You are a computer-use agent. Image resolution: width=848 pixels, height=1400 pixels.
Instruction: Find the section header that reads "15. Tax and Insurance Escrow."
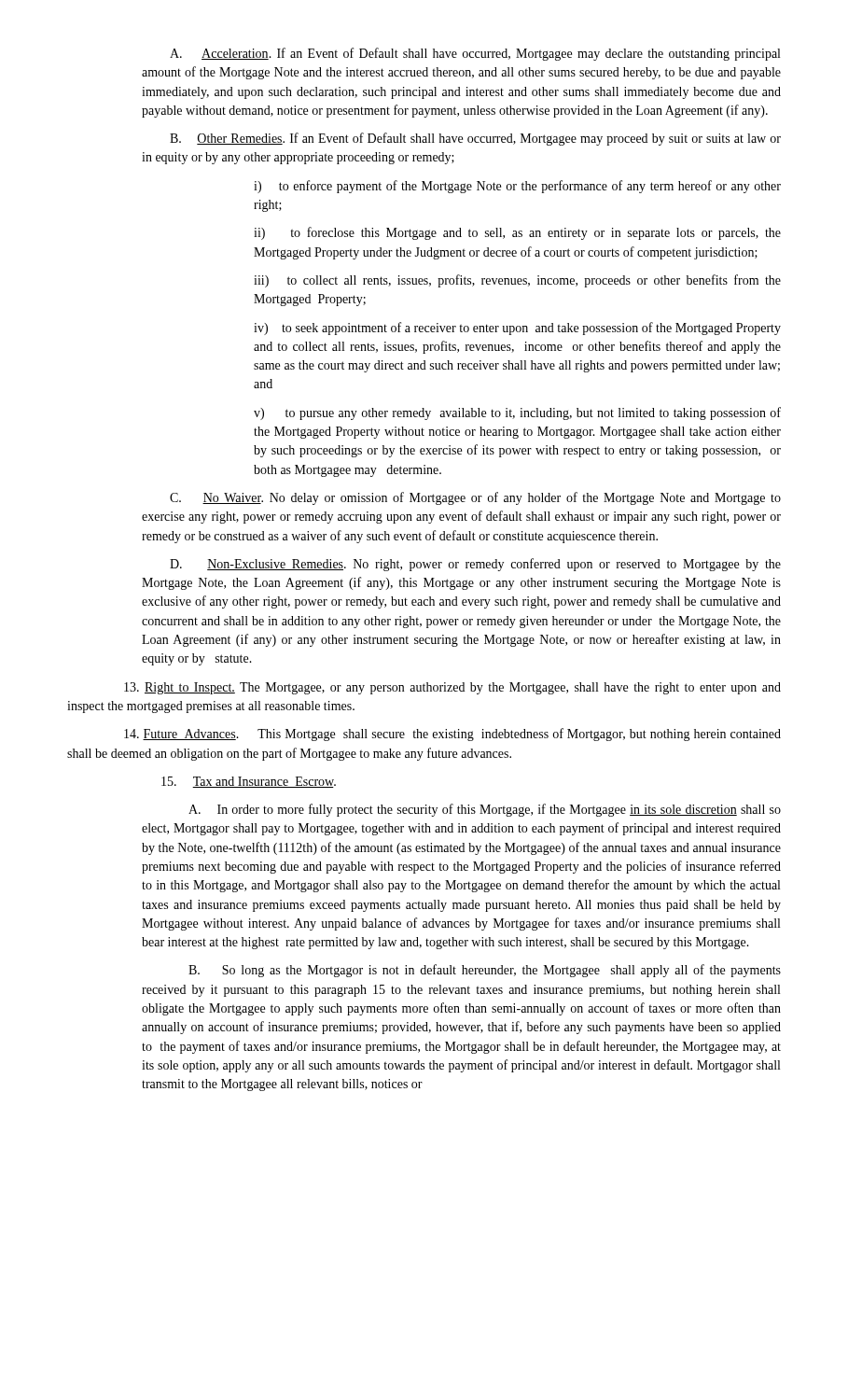249,782
